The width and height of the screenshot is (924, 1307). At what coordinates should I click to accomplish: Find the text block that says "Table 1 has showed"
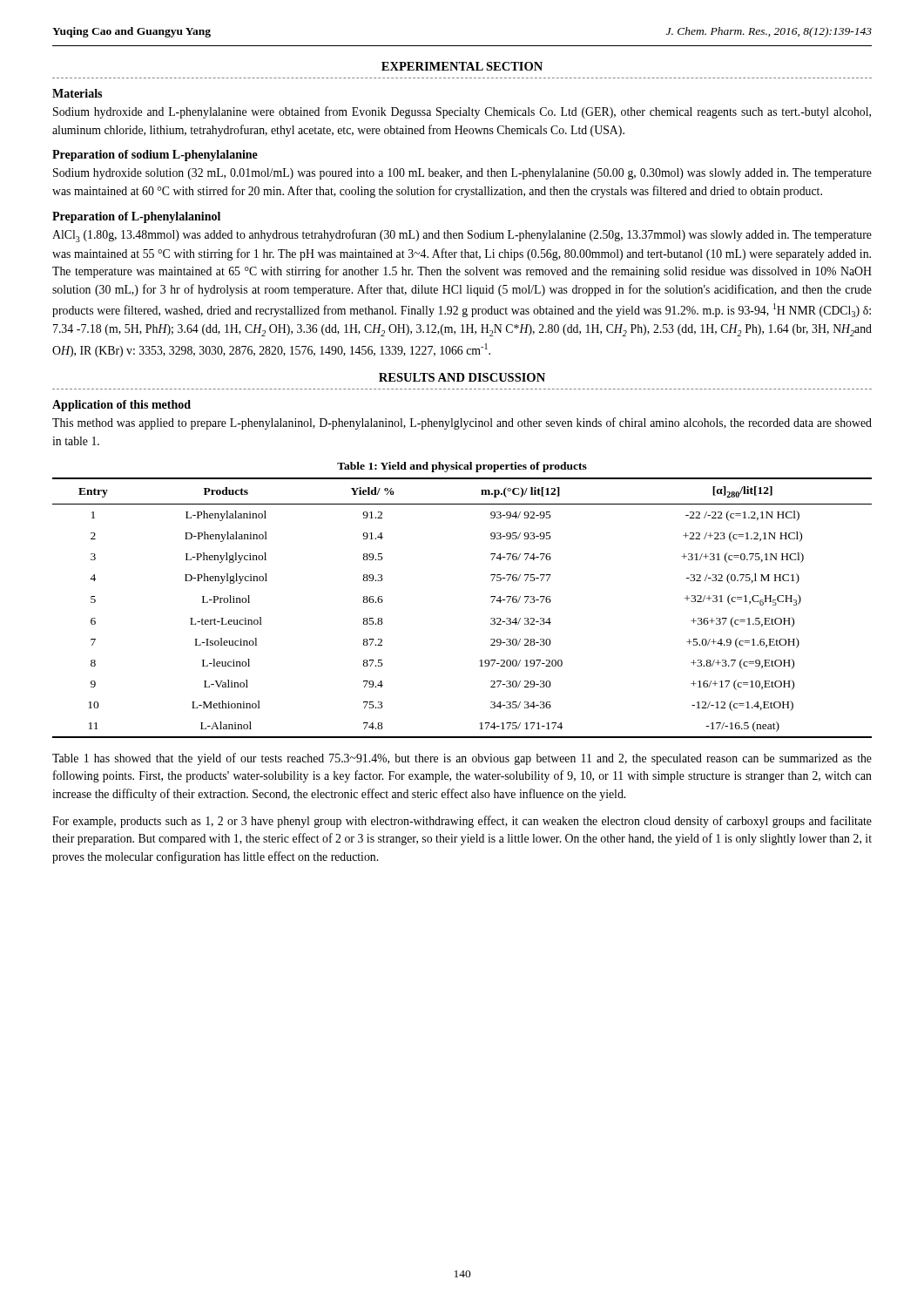click(462, 776)
